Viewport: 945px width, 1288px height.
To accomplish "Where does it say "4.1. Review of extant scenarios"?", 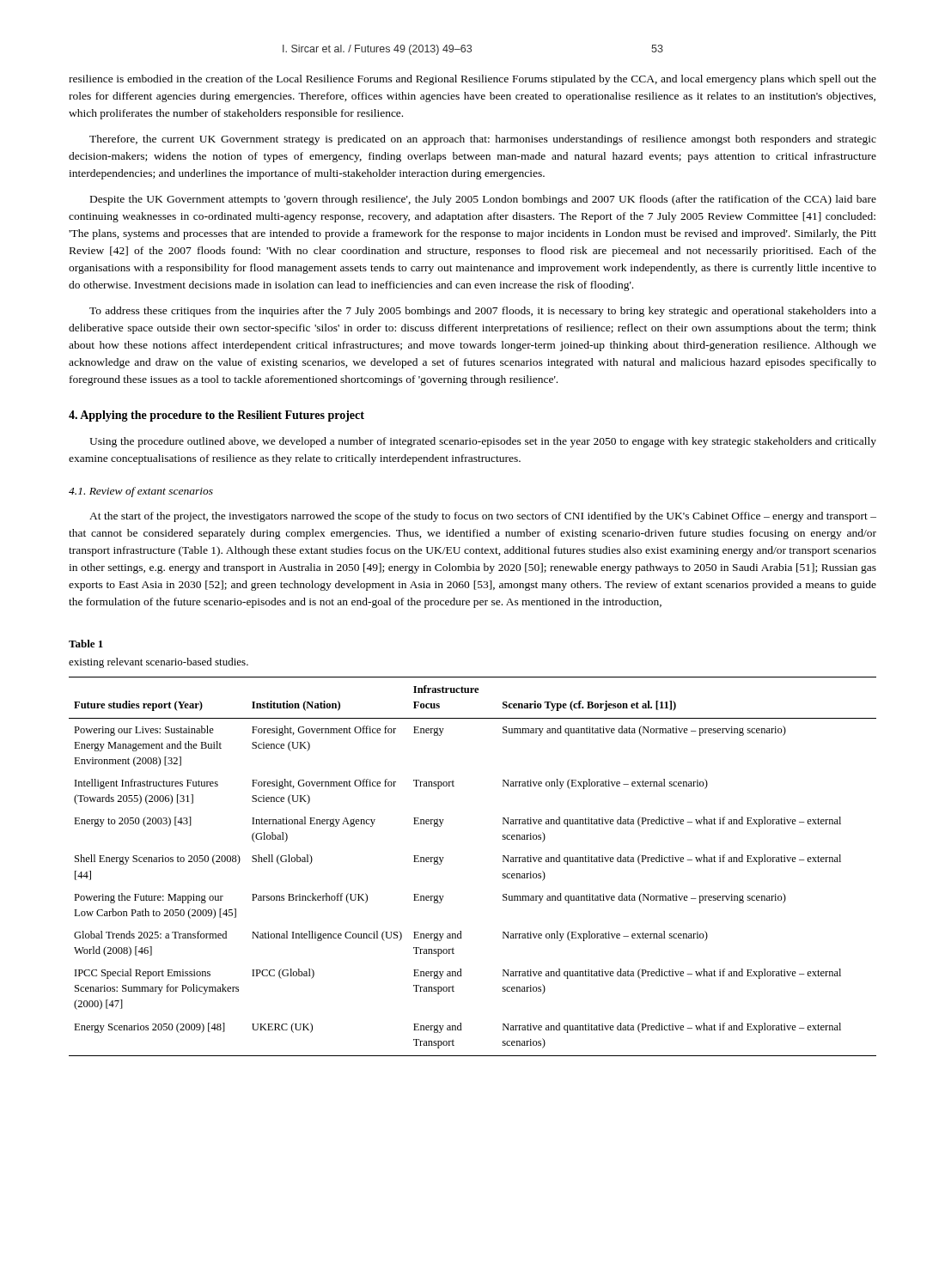I will click(141, 491).
